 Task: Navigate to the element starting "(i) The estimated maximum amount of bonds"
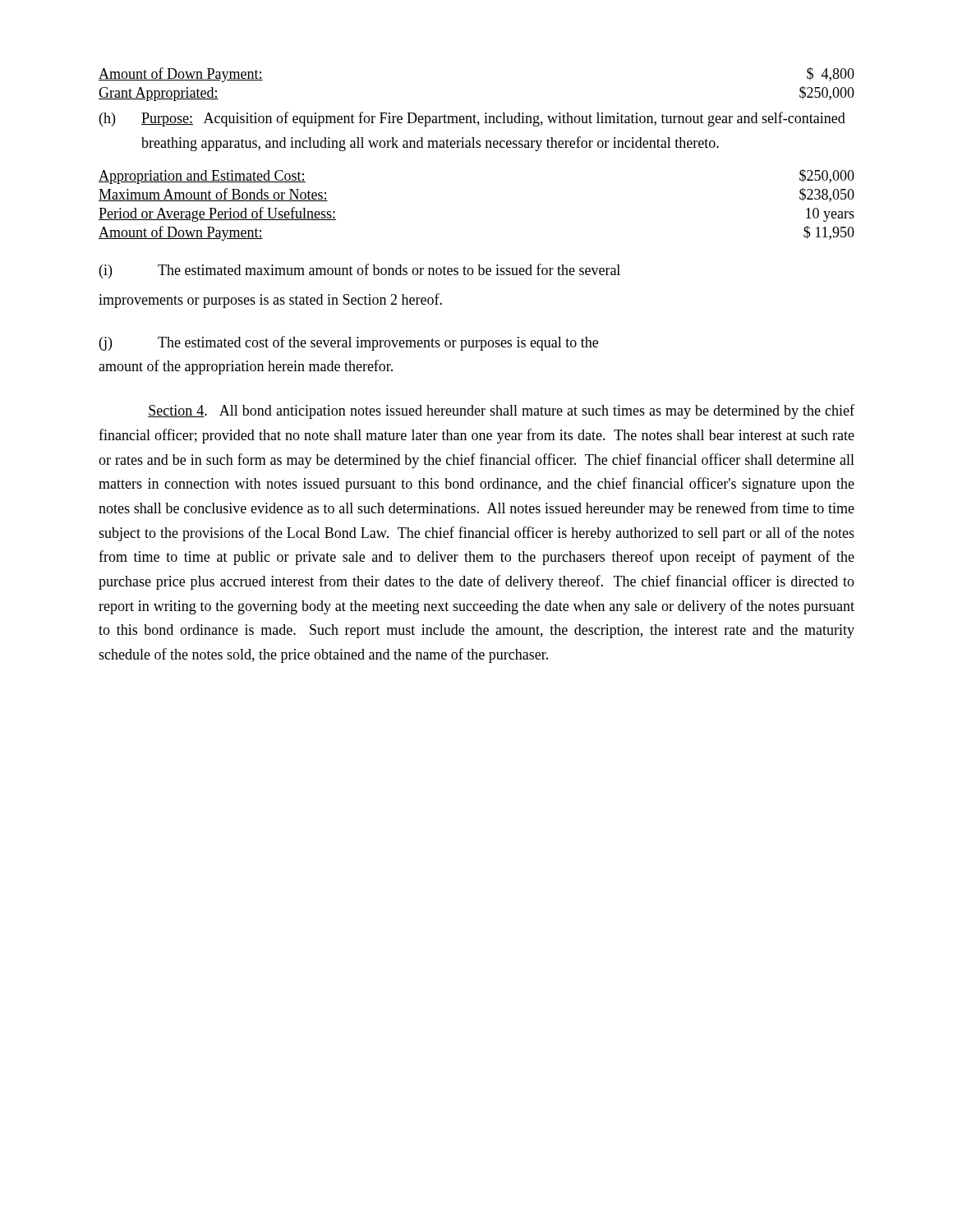(x=476, y=271)
